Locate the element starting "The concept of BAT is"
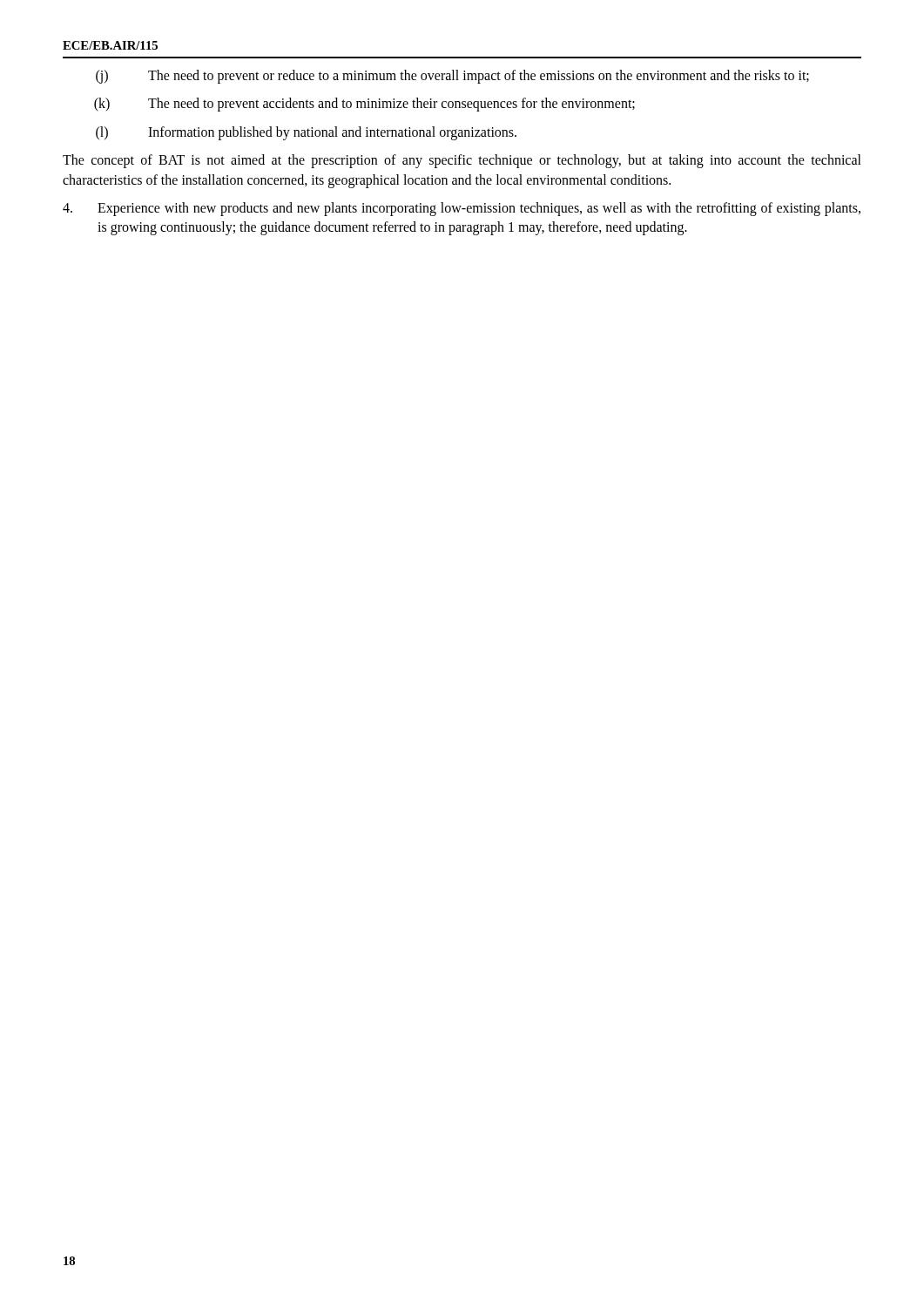The width and height of the screenshot is (924, 1307). pos(462,170)
